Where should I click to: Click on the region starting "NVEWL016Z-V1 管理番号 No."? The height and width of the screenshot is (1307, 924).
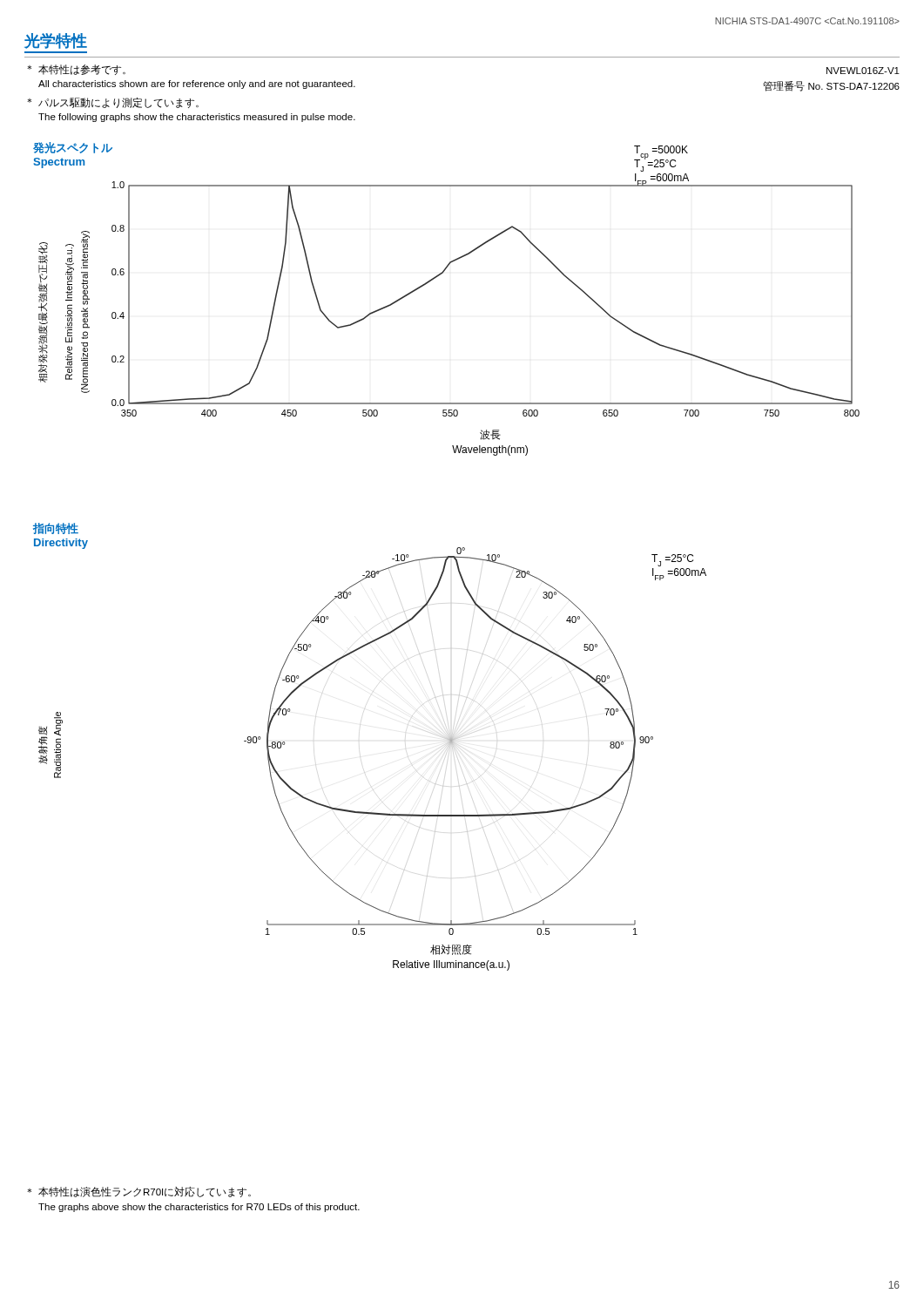831,79
